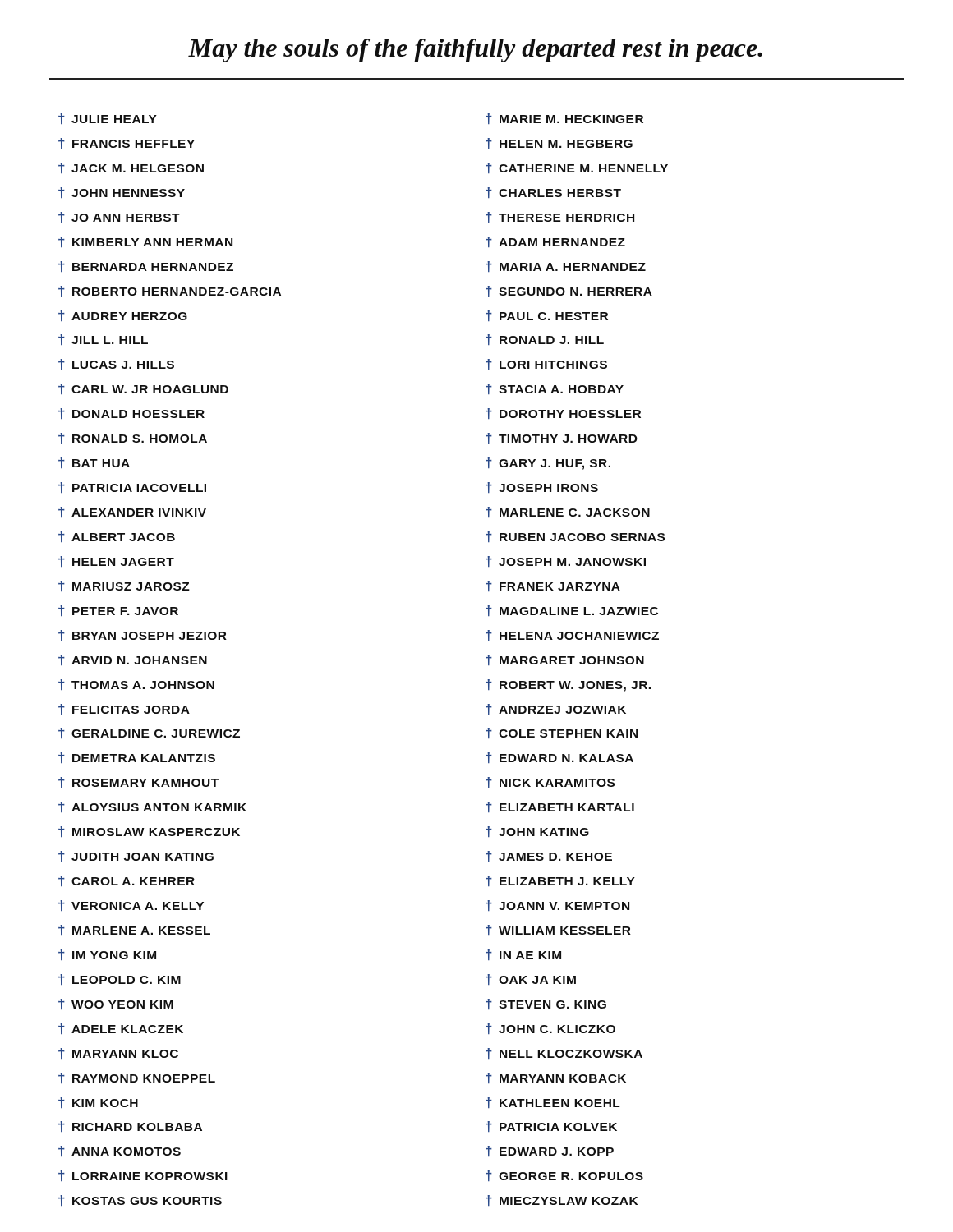
Task: Click where it says "† KOSTAS GUS KOURTIS"
Action: point(140,1201)
